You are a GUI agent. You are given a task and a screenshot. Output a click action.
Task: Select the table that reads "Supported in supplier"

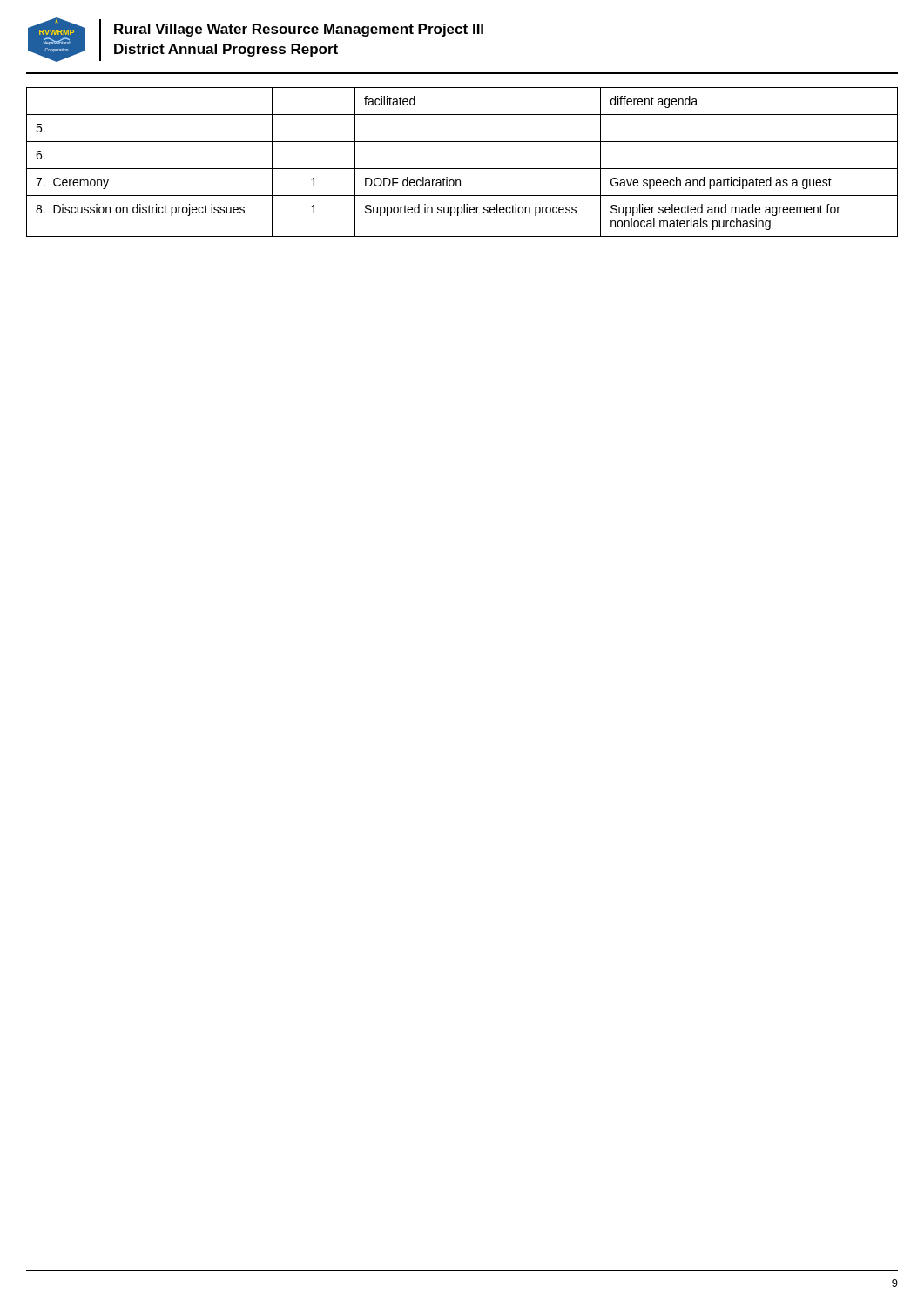pos(462,162)
